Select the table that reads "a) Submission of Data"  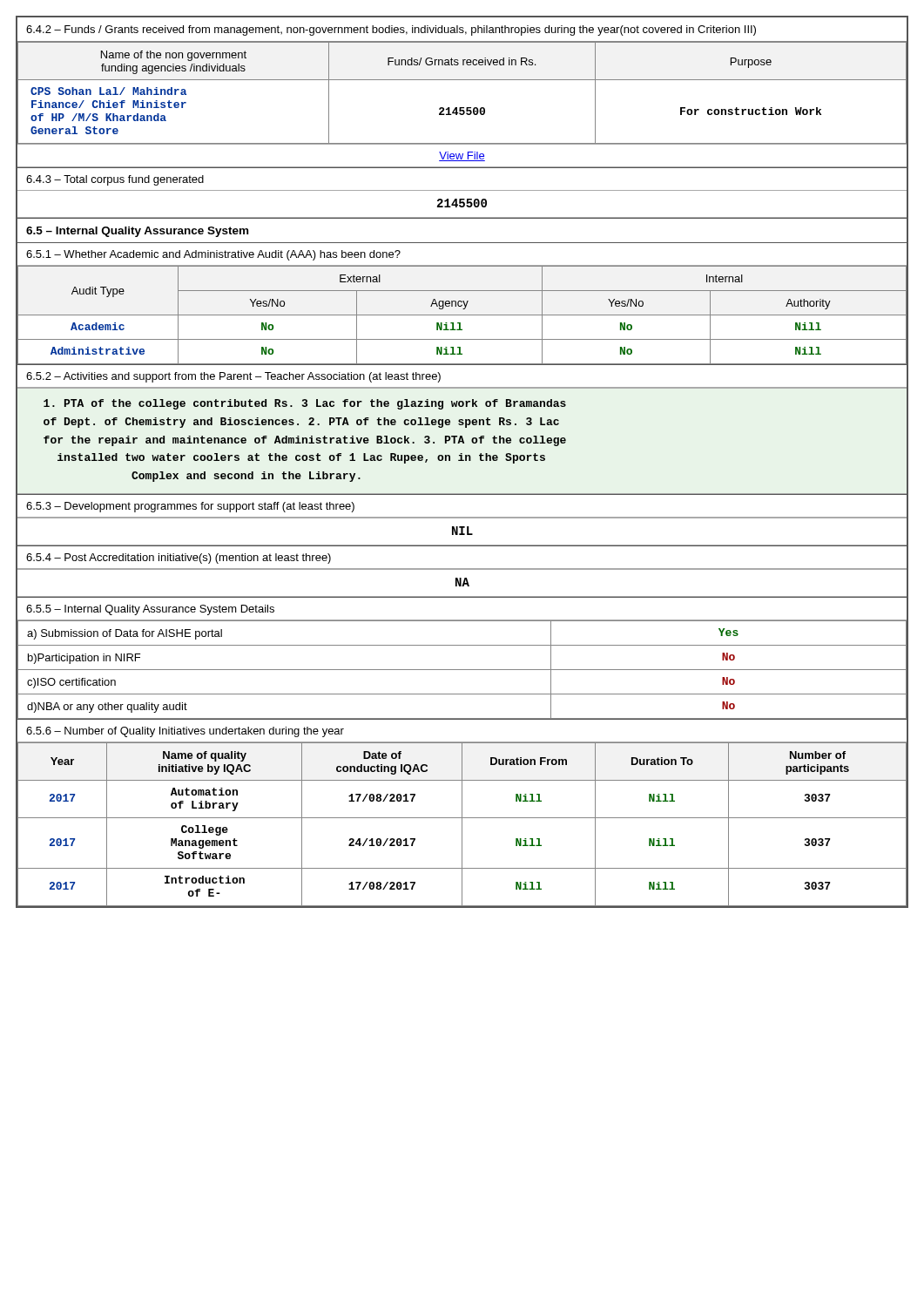462,670
